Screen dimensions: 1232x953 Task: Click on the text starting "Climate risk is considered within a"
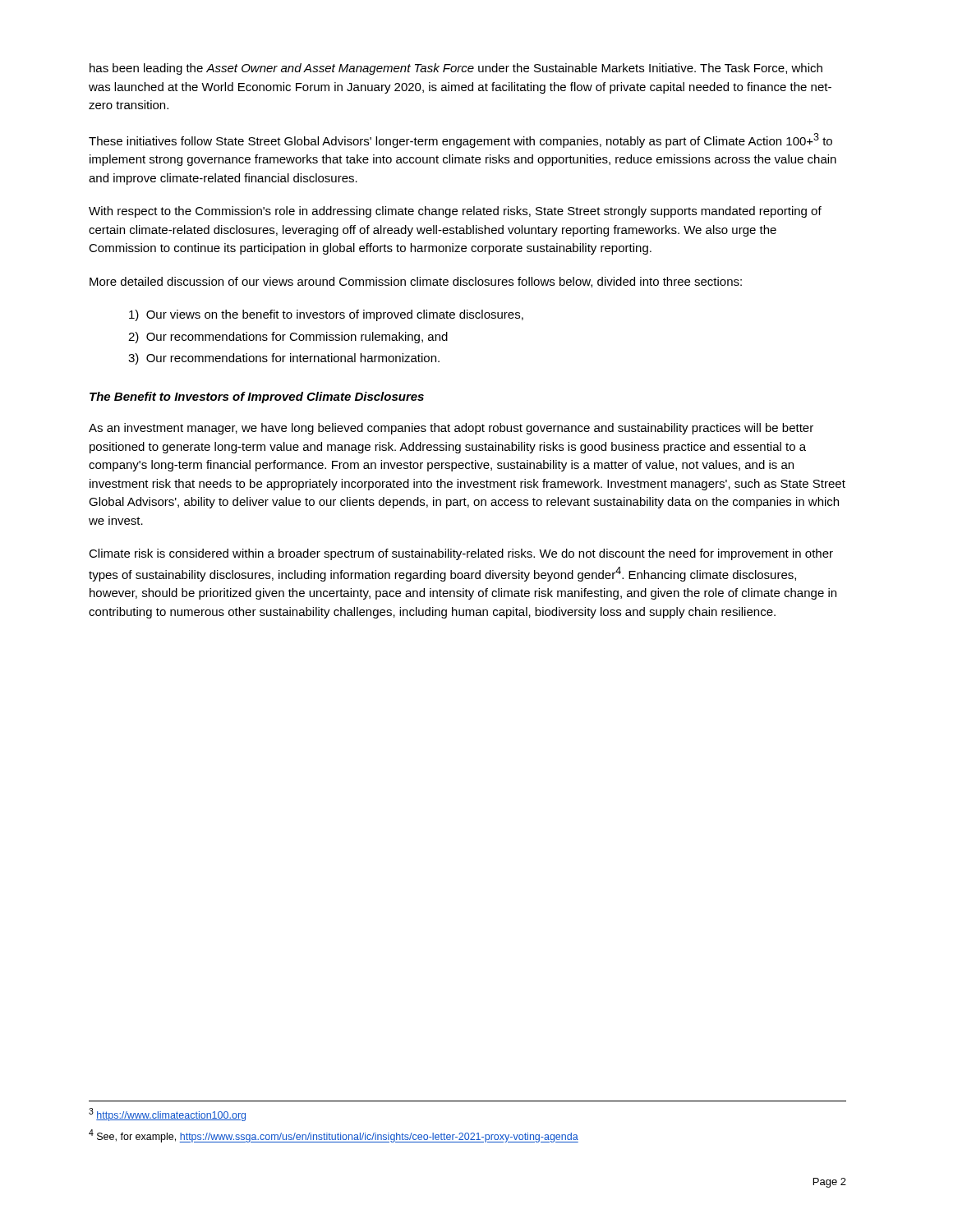(463, 582)
